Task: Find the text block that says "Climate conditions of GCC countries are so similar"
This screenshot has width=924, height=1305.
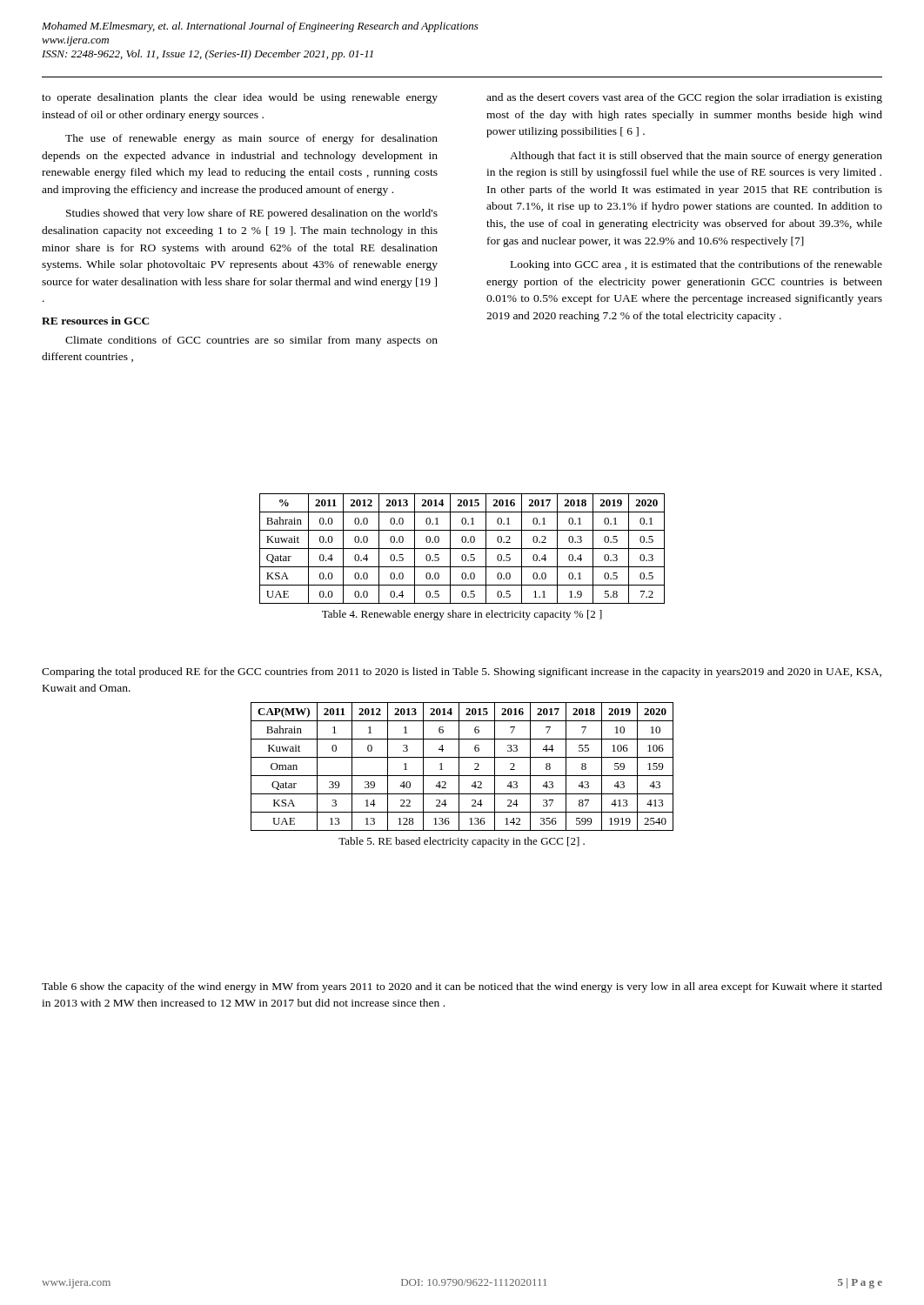Action: pyautogui.click(x=240, y=348)
